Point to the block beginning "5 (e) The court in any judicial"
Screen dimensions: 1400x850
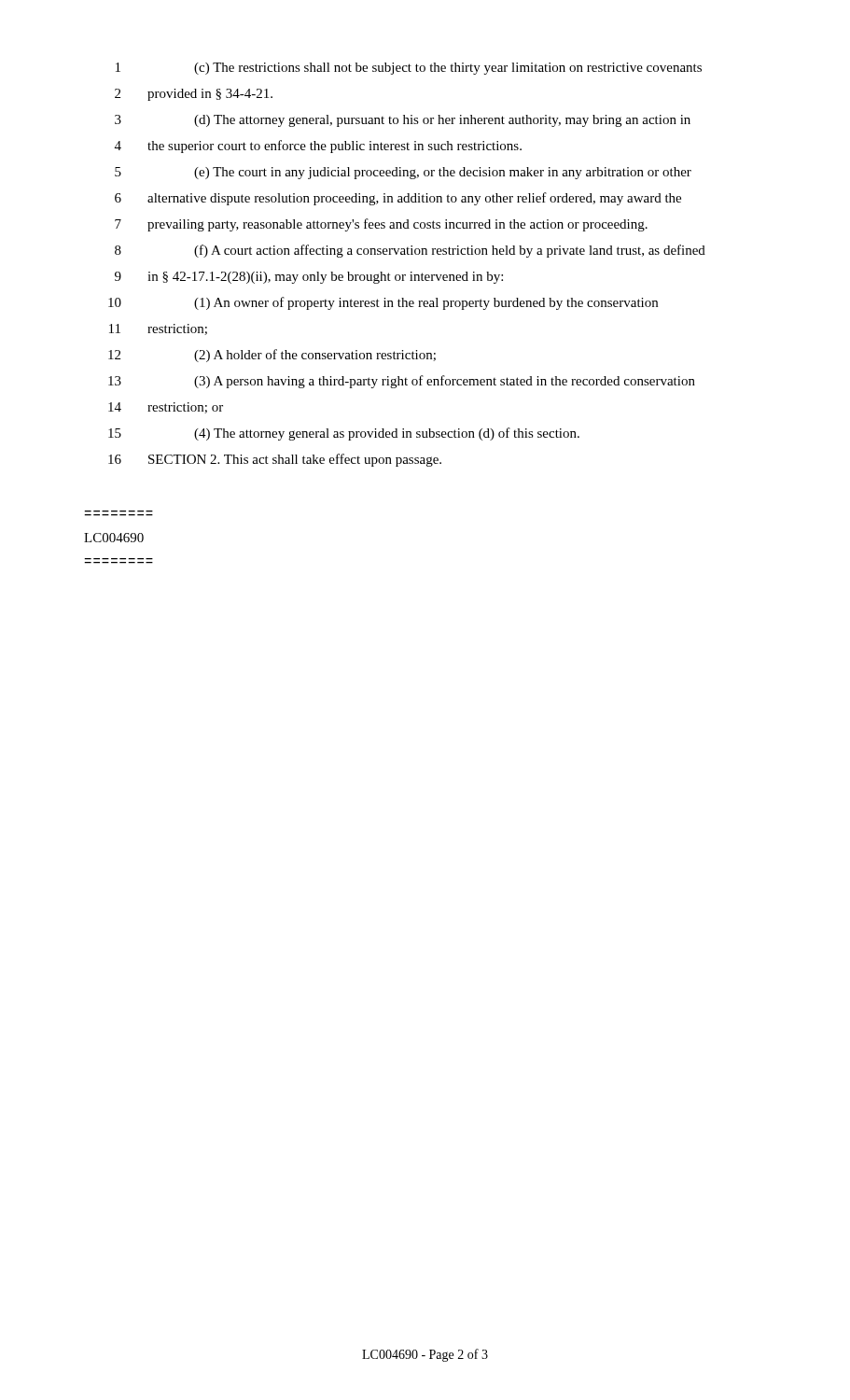click(434, 172)
